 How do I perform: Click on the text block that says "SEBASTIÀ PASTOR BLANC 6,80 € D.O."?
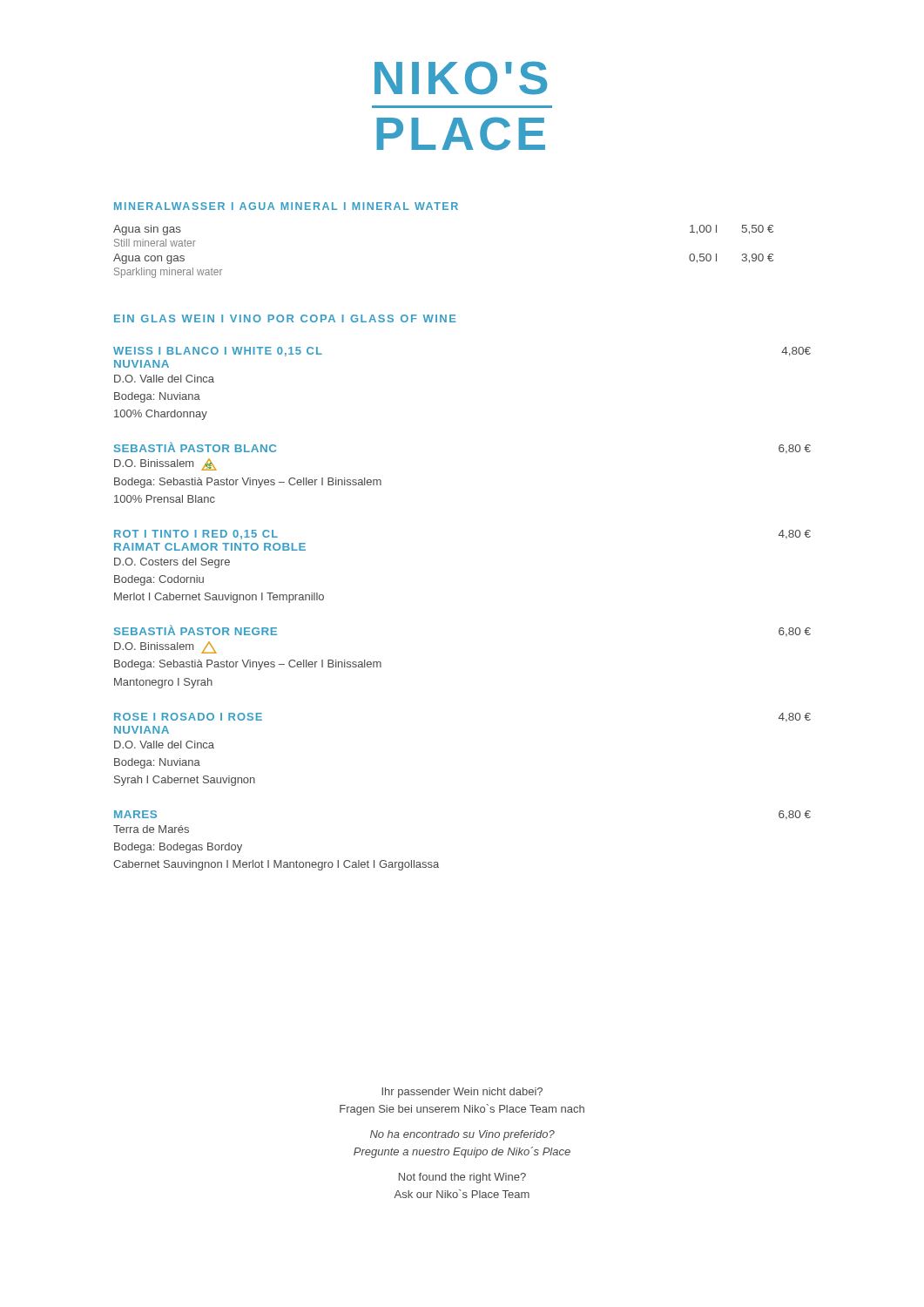(x=200, y=447)
